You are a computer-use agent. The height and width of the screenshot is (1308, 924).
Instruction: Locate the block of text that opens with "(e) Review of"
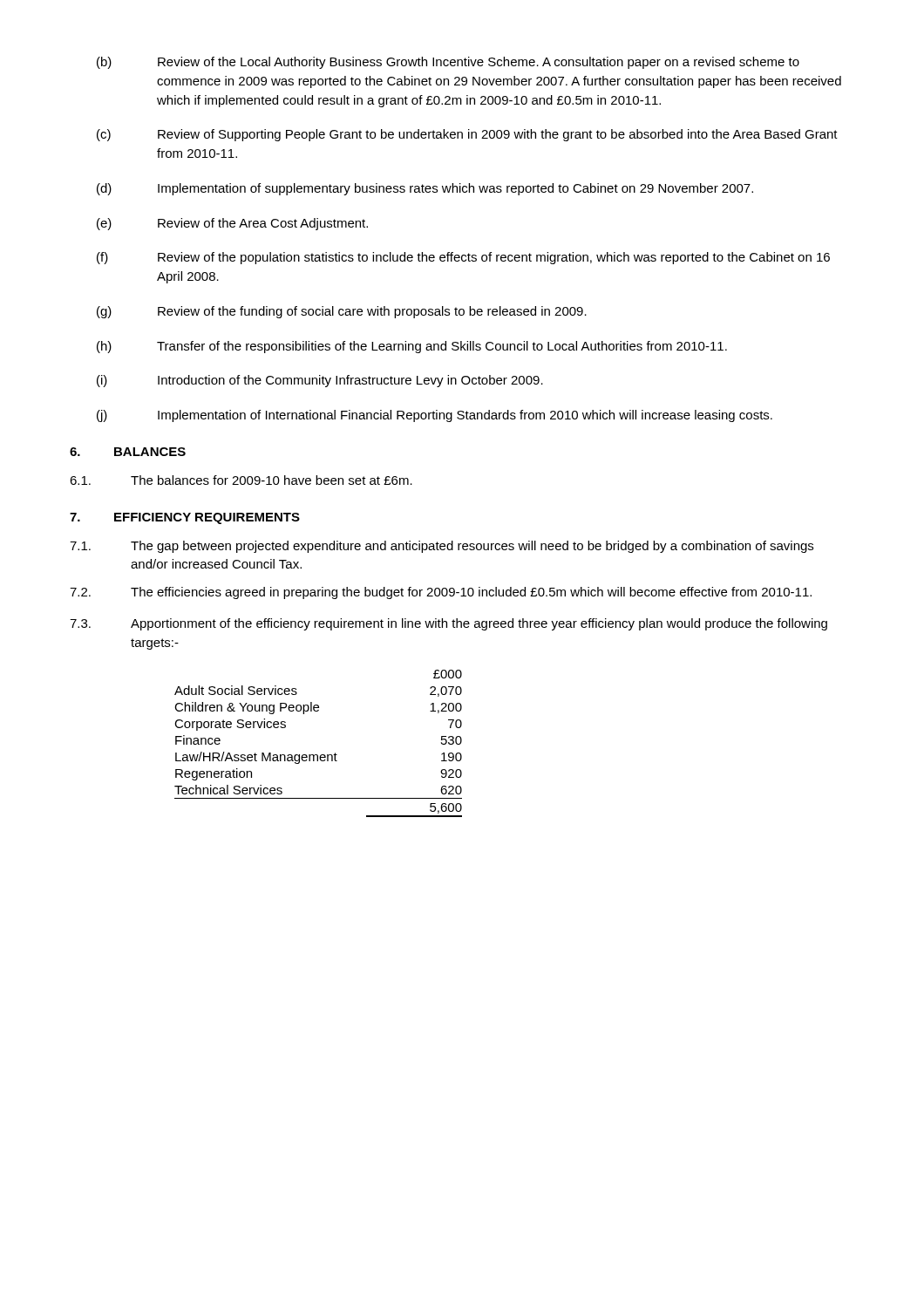coord(232,224)
